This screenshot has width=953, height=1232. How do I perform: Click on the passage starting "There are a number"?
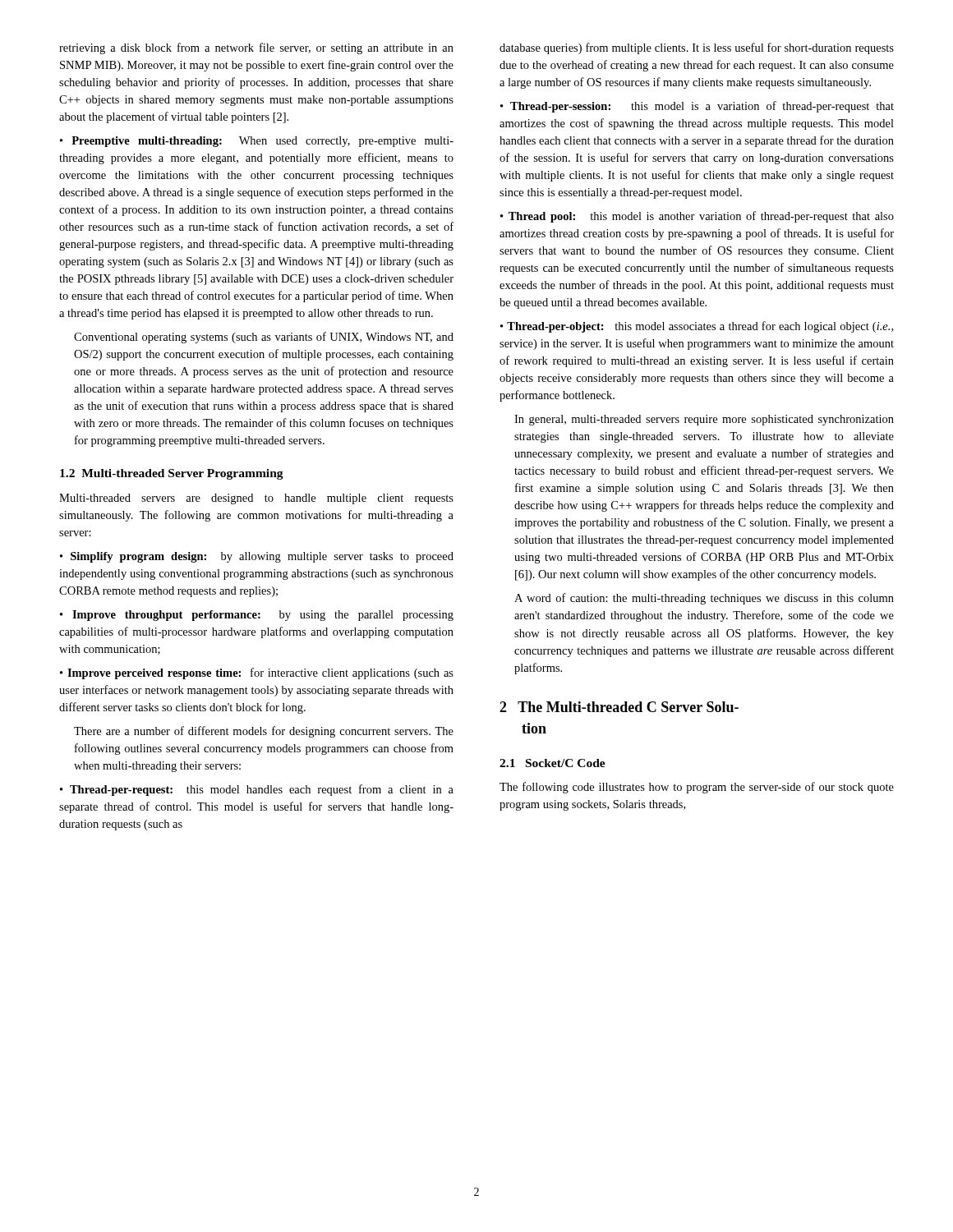pyautogui.click(x=264, y=749)
